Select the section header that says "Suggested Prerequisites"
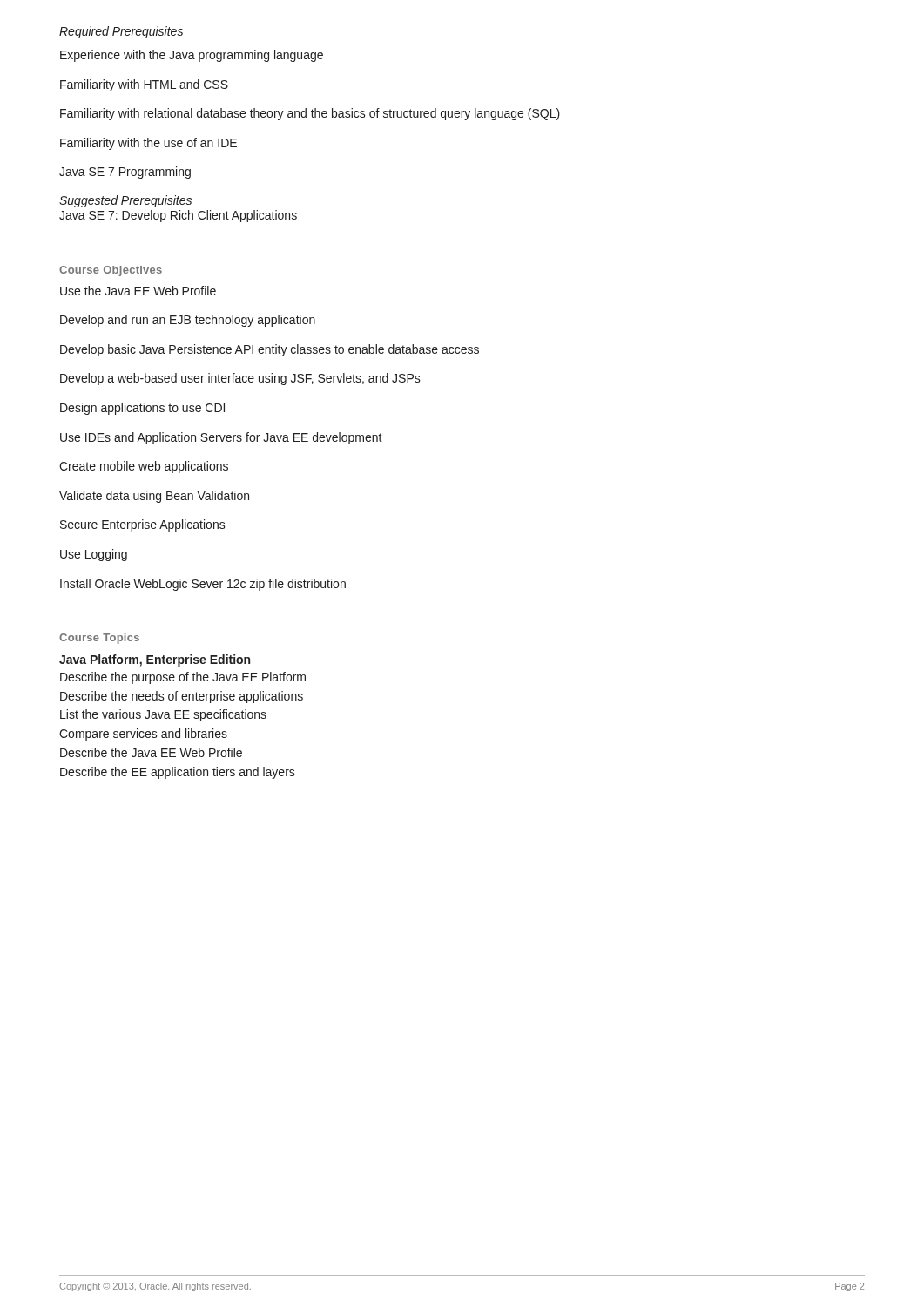 click(x=126, y=200)
